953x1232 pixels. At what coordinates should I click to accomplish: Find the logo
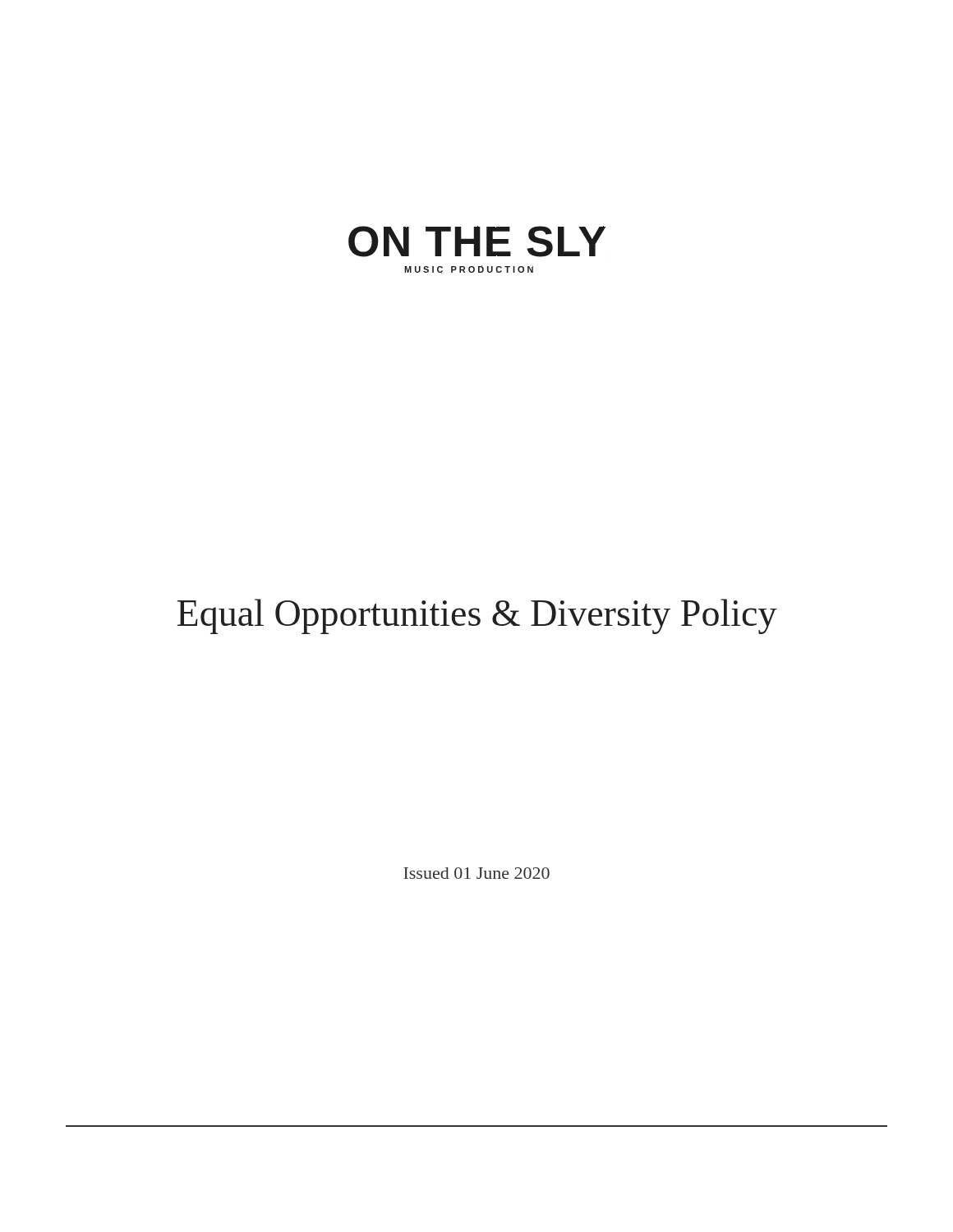point(476,252)
